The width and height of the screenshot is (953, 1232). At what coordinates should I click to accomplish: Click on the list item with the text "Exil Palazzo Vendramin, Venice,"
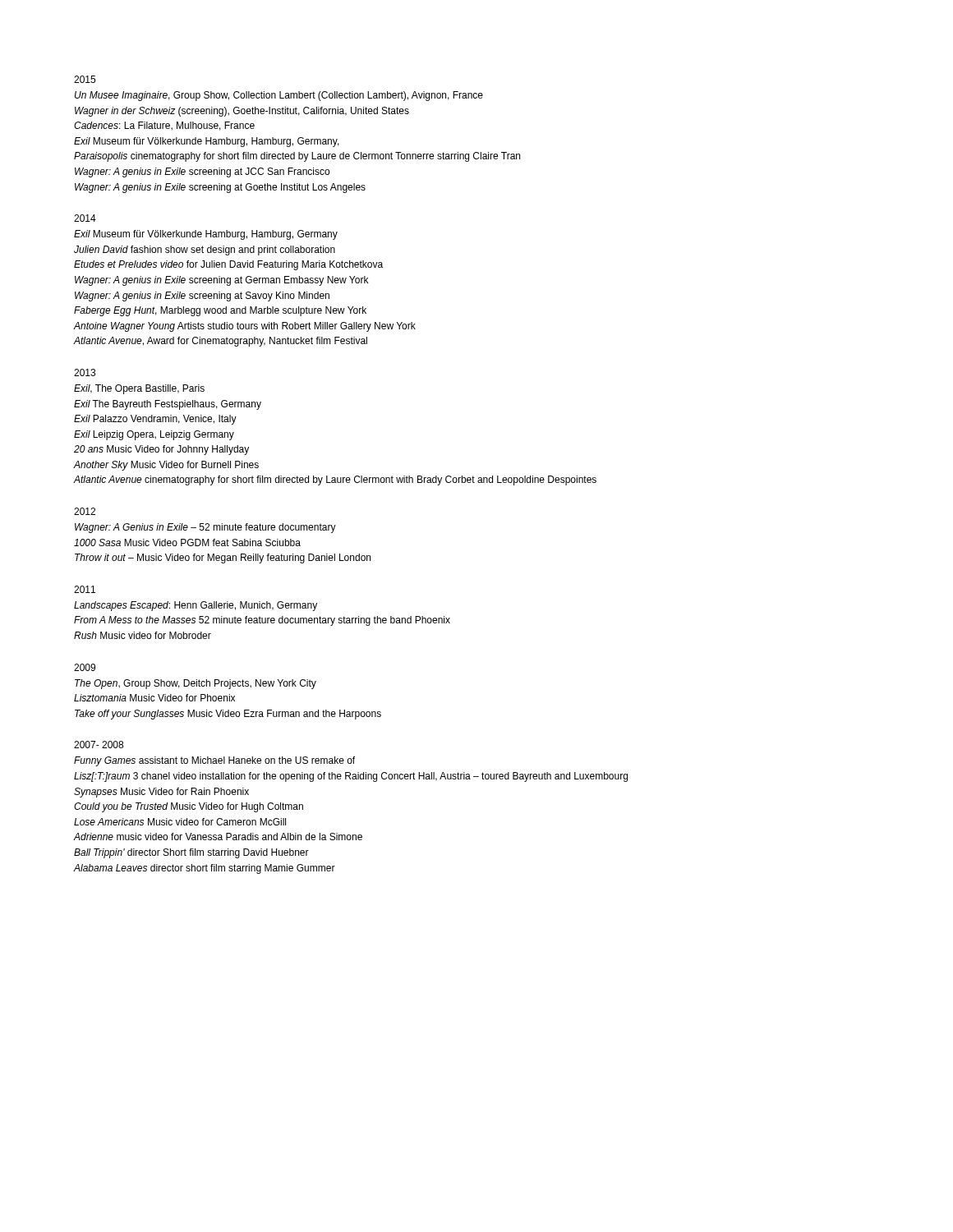pyautogui.click(x=155, y=419)
